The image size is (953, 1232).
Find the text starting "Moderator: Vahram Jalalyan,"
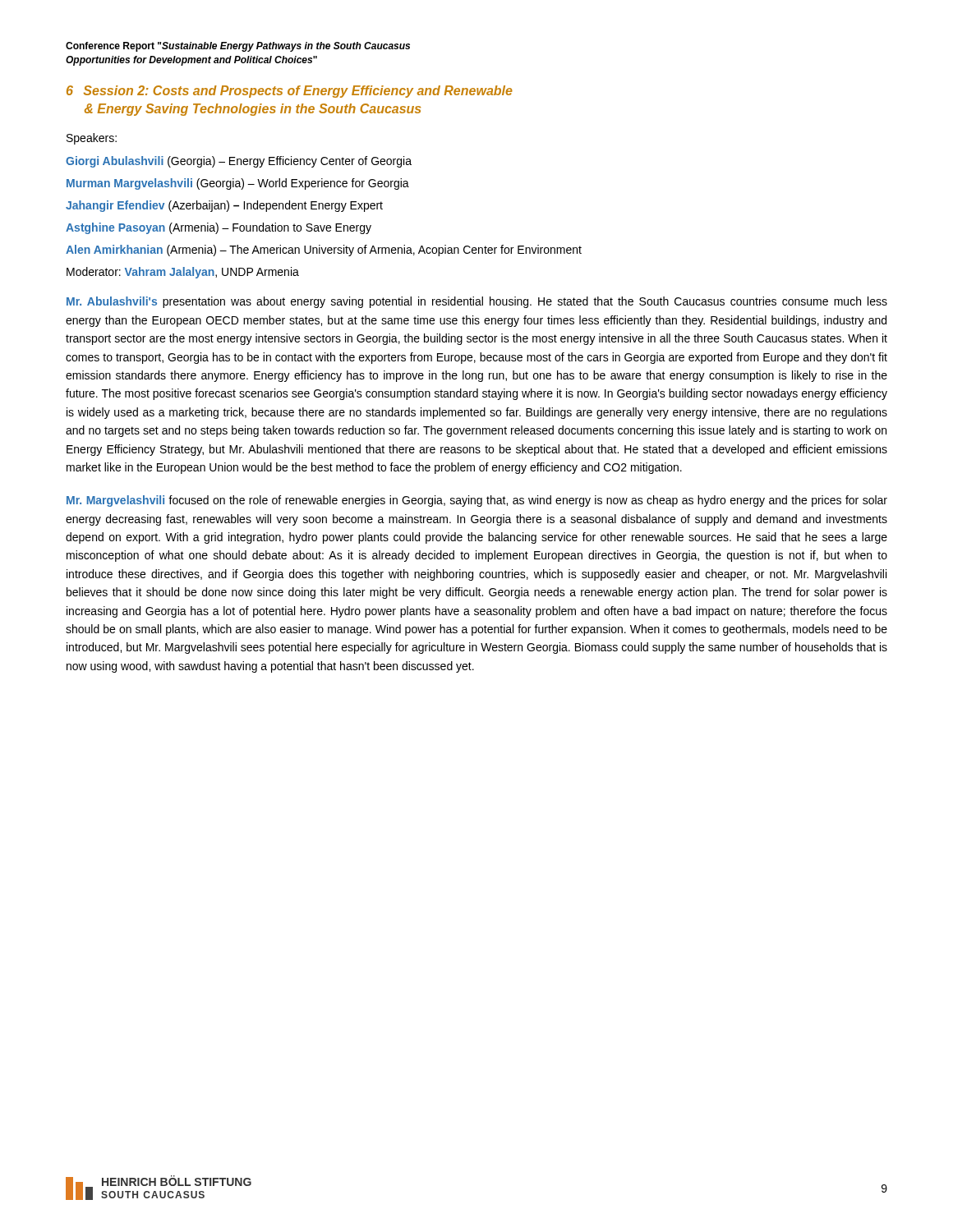(x=182, y=272)
